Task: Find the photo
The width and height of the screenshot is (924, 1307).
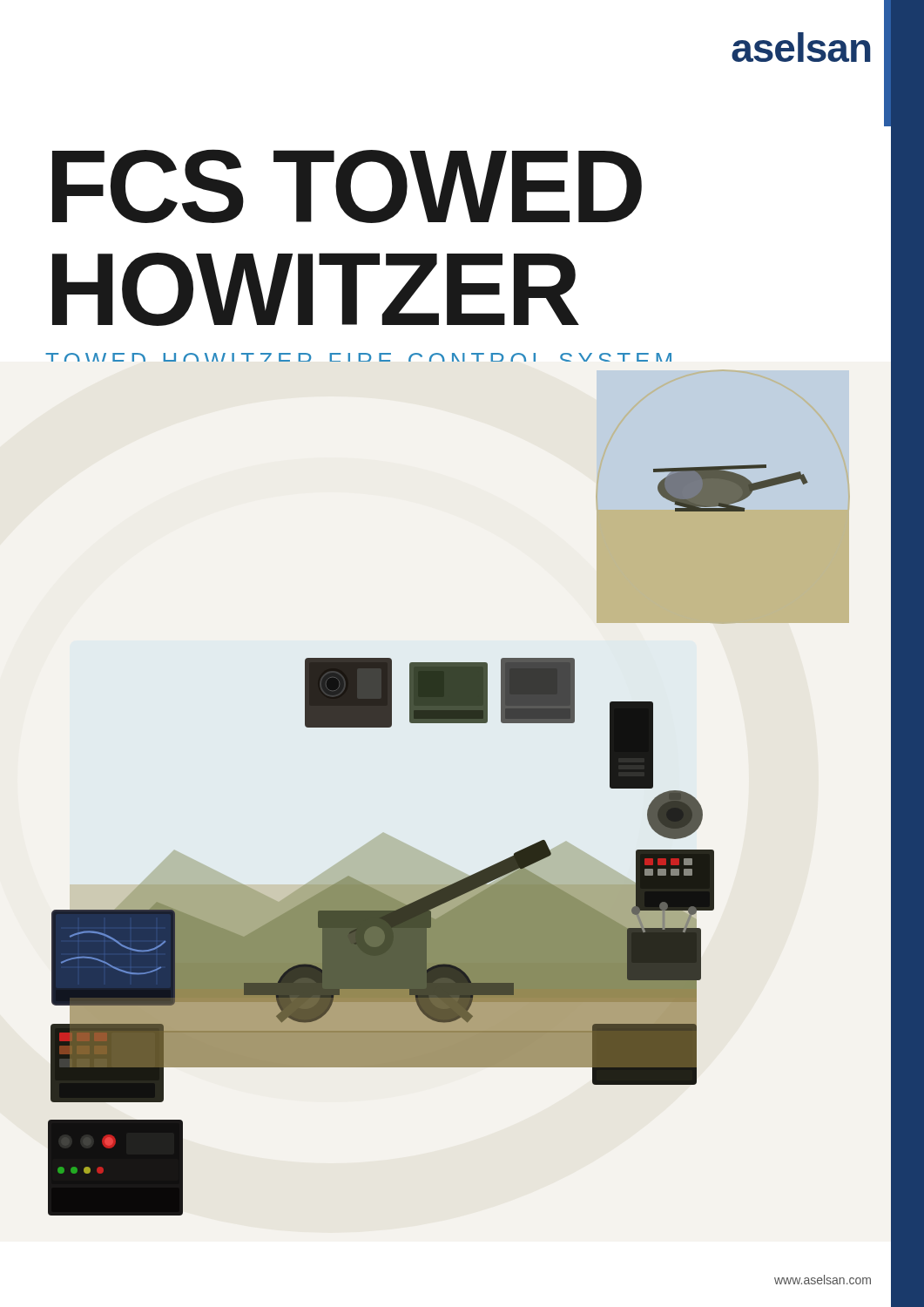Action: [445, 802]
